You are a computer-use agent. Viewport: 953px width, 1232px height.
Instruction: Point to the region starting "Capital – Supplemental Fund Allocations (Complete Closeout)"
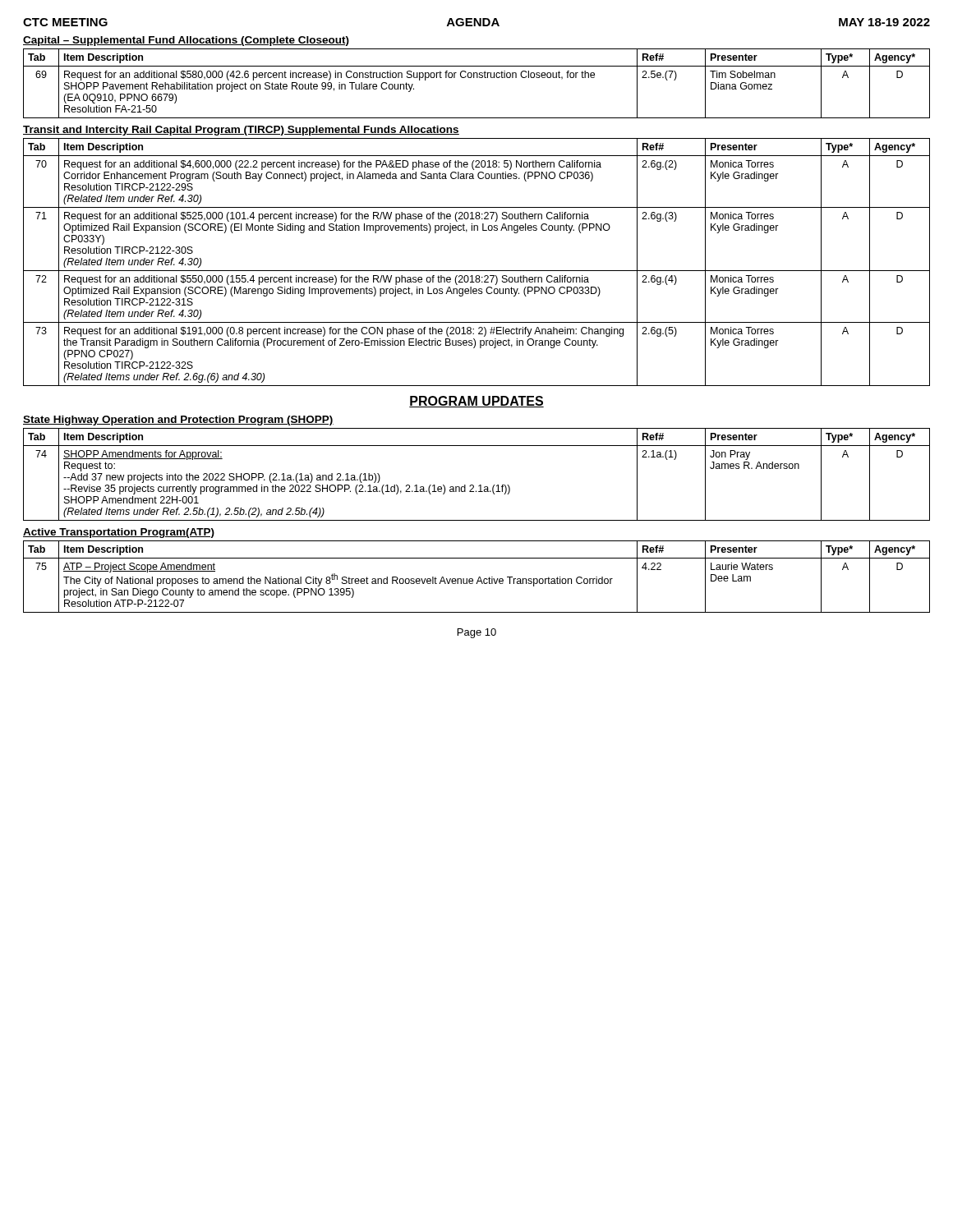tap(186, 40)
